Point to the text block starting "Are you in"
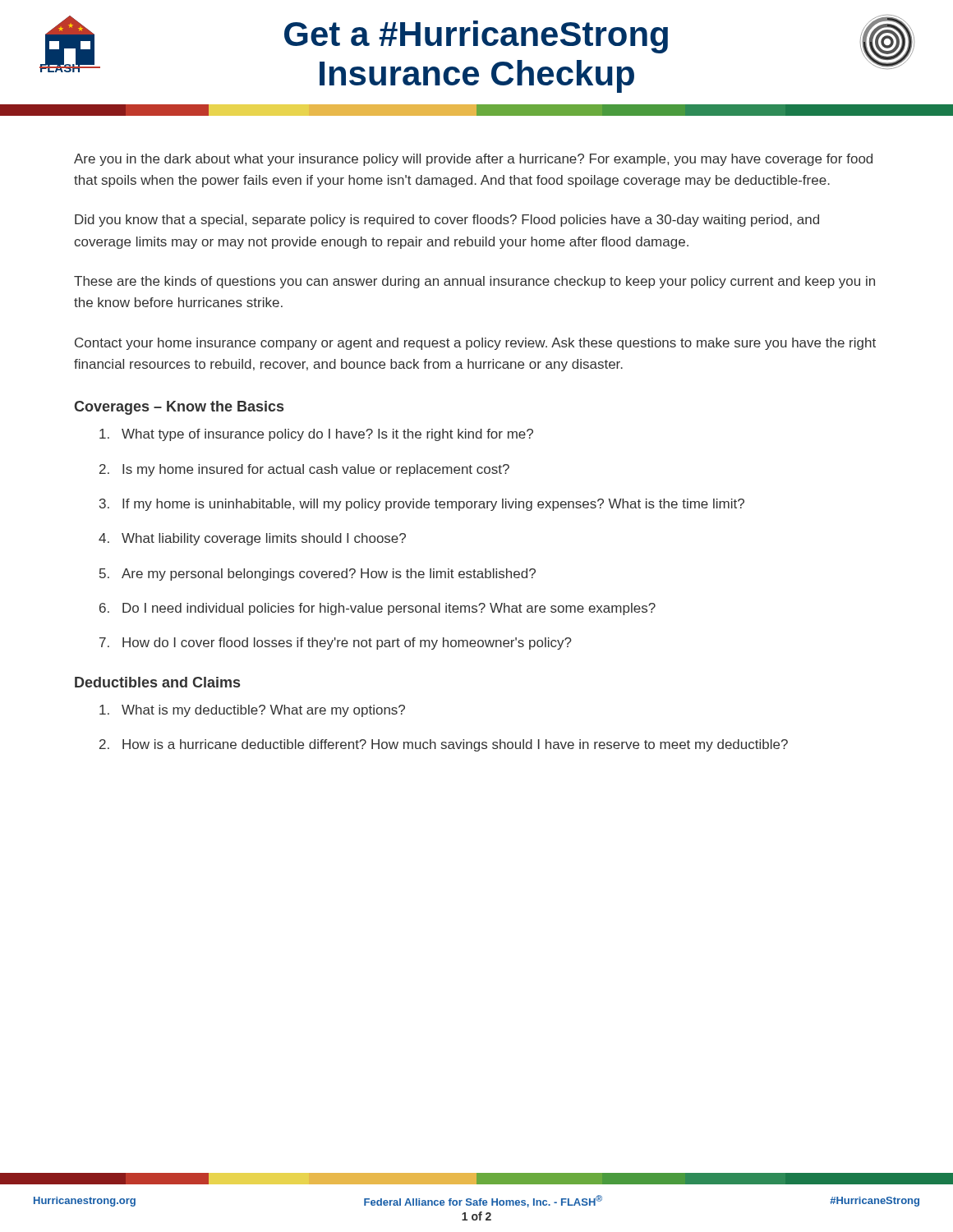The width and height of the screenshot is (953, 1232). tap(474, 169)
